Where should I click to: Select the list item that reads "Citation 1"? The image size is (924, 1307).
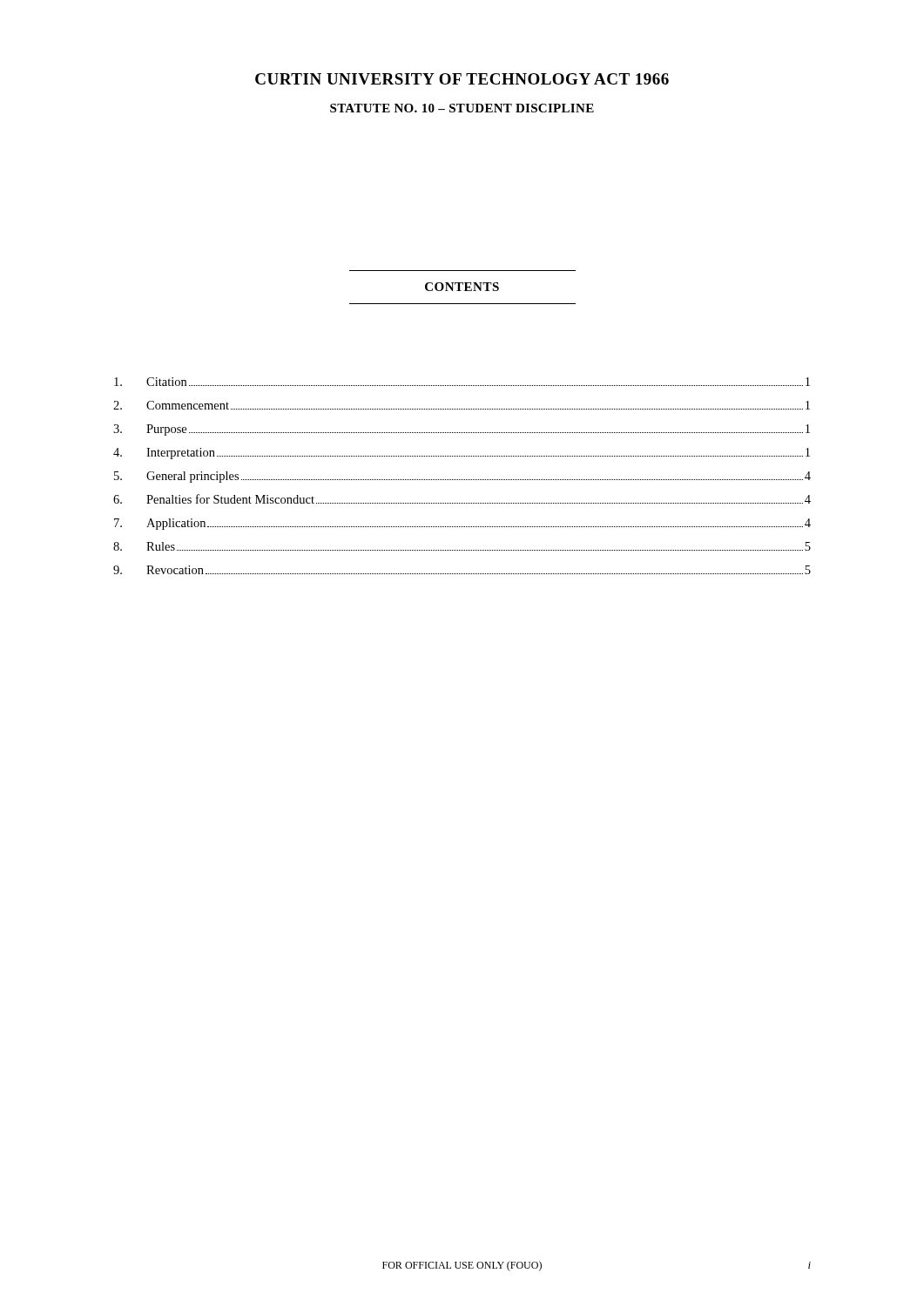click(462, 382)
